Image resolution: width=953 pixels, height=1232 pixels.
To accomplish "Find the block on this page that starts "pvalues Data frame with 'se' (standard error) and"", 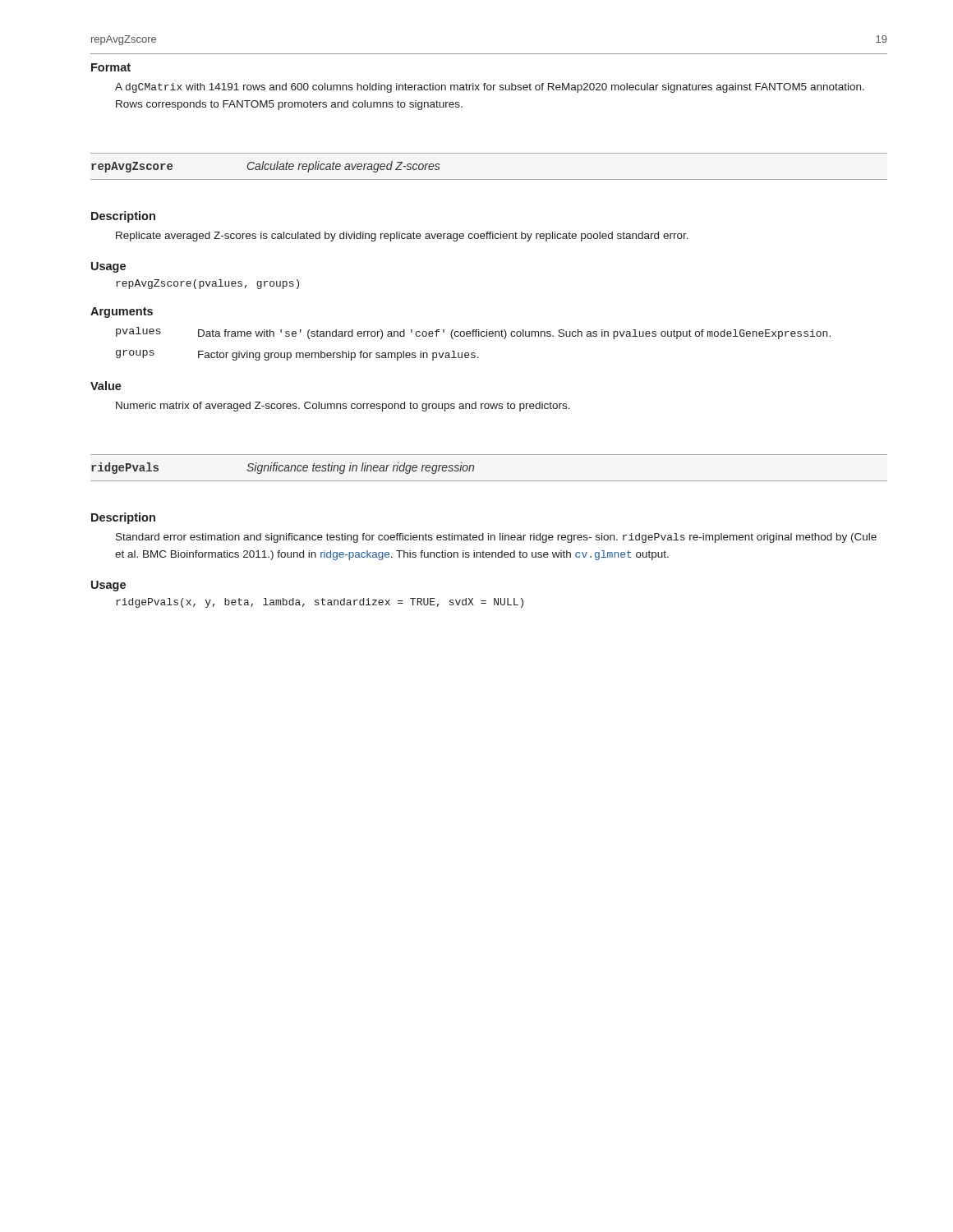I will [x=513, y=334].
